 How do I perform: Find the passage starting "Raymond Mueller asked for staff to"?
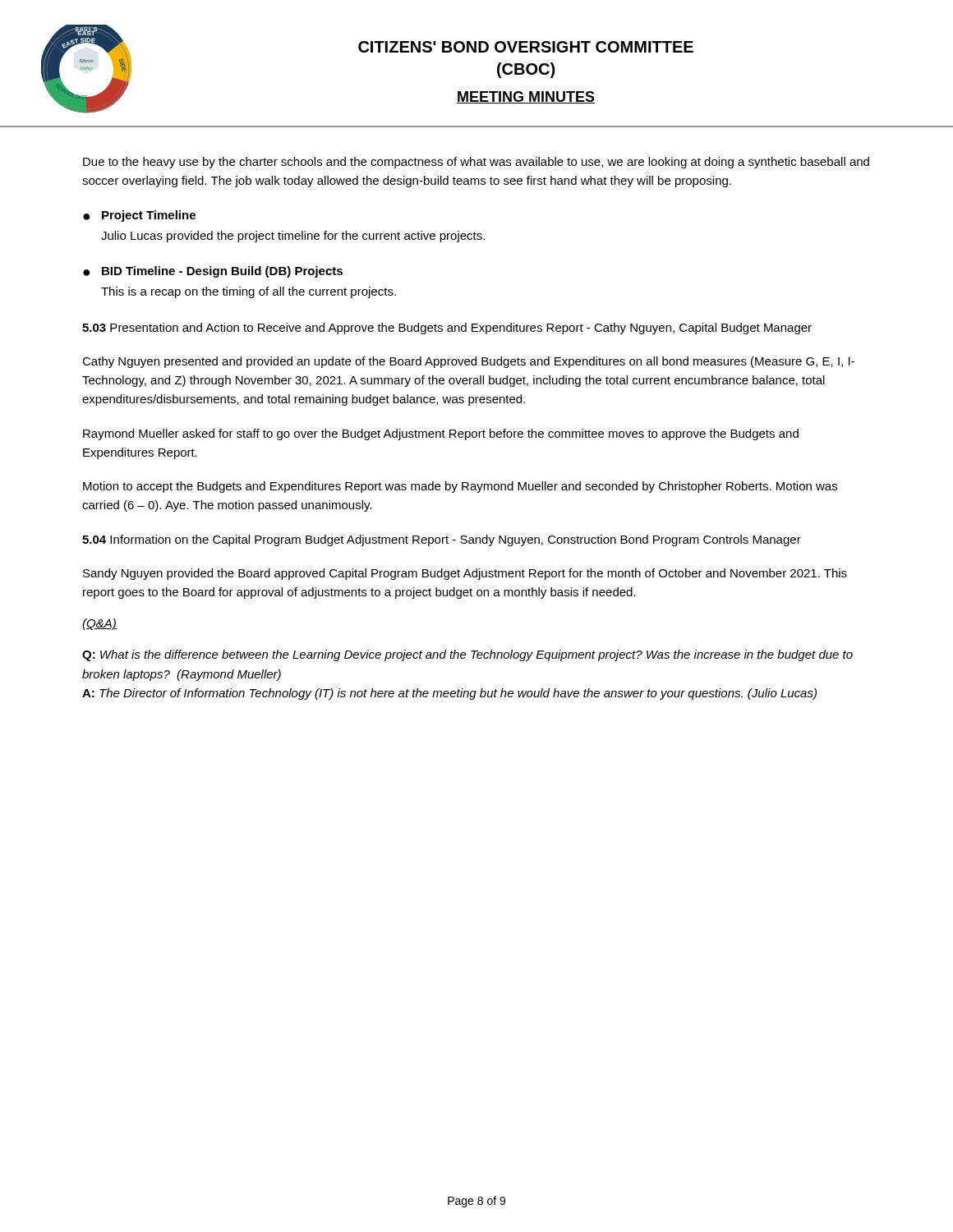(441, 442)
